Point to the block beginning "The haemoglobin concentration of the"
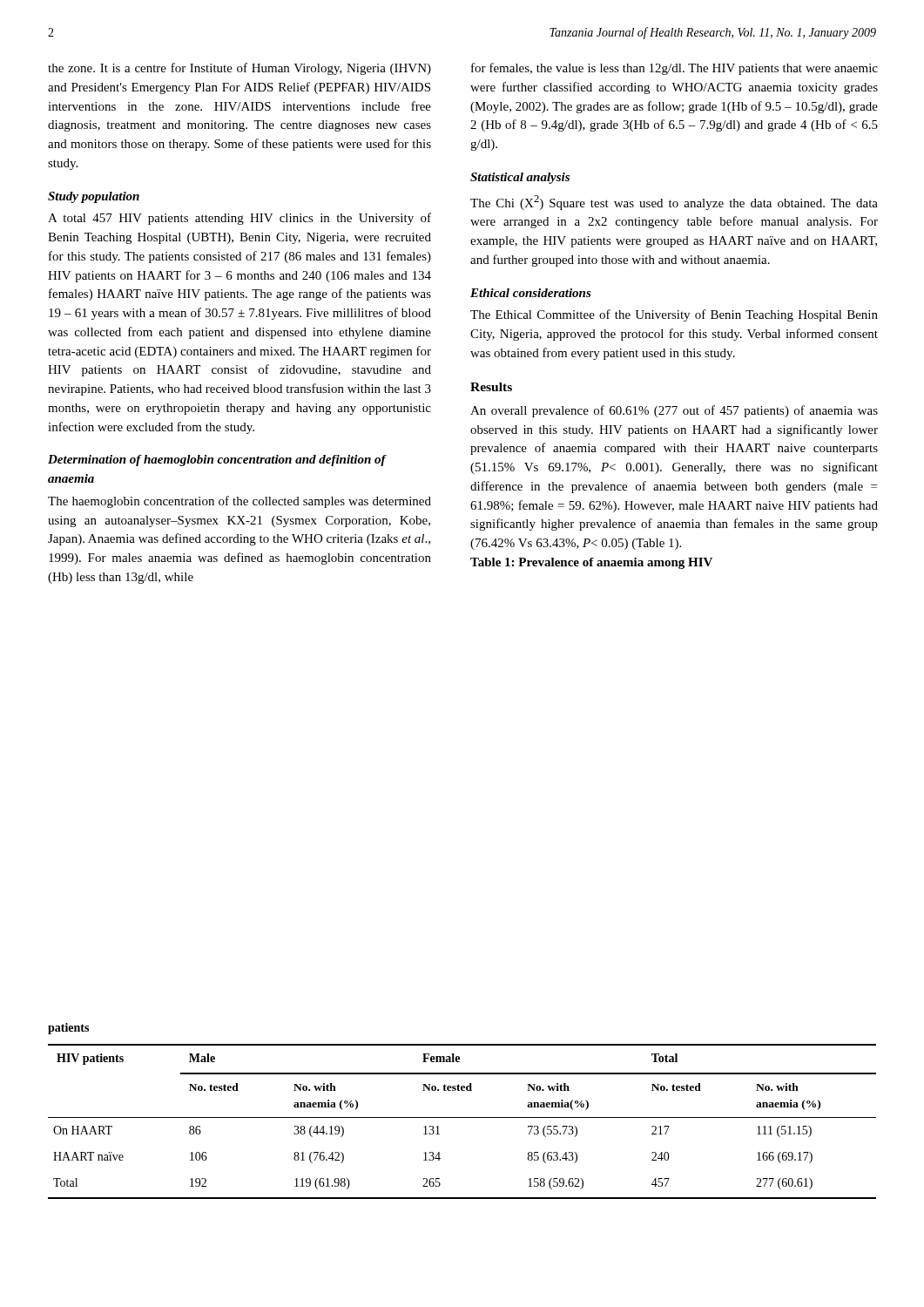The height and width of the screenshot is (1307, 924). tap(239, 539)
